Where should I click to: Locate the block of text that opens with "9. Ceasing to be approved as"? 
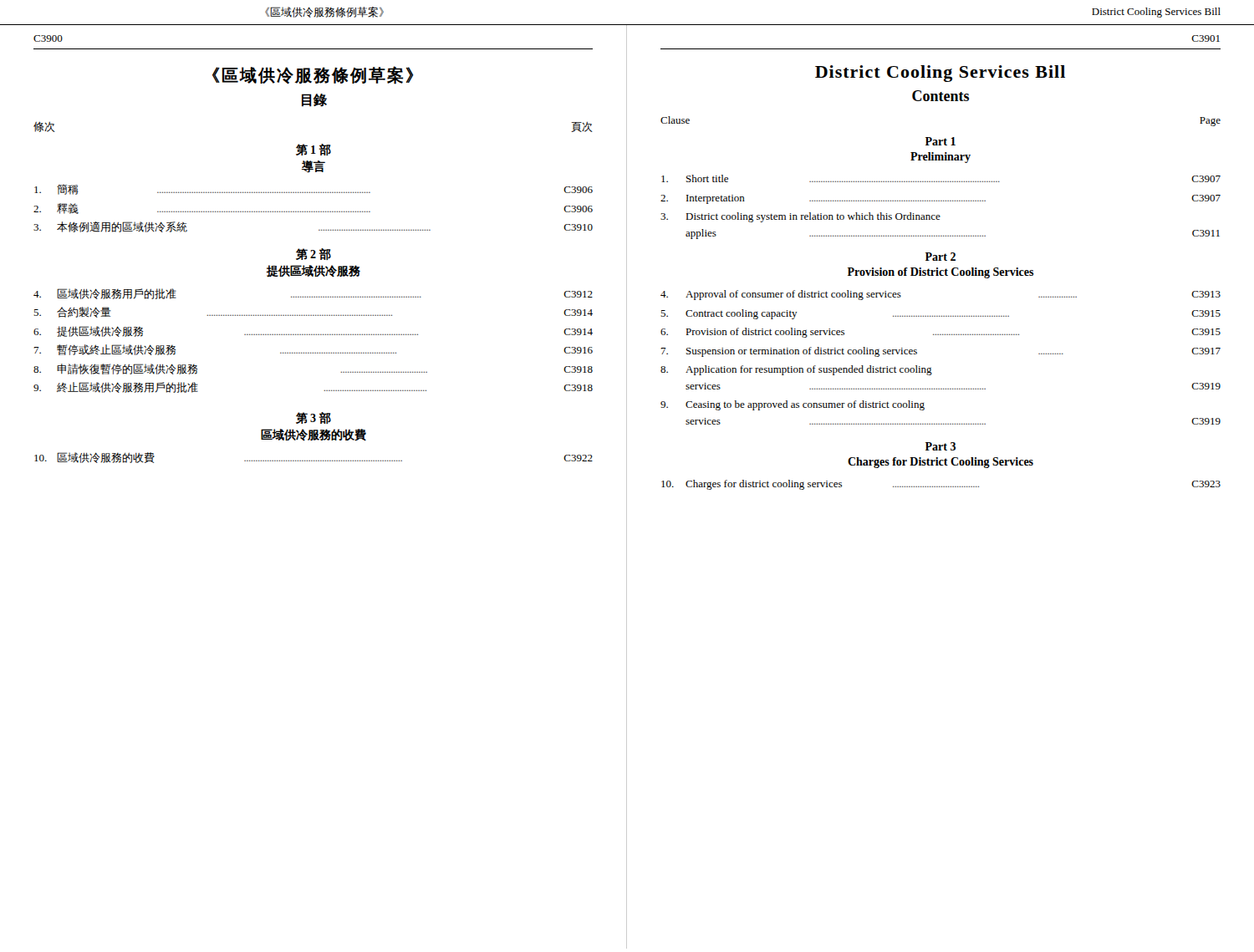(x=940, y=413)
